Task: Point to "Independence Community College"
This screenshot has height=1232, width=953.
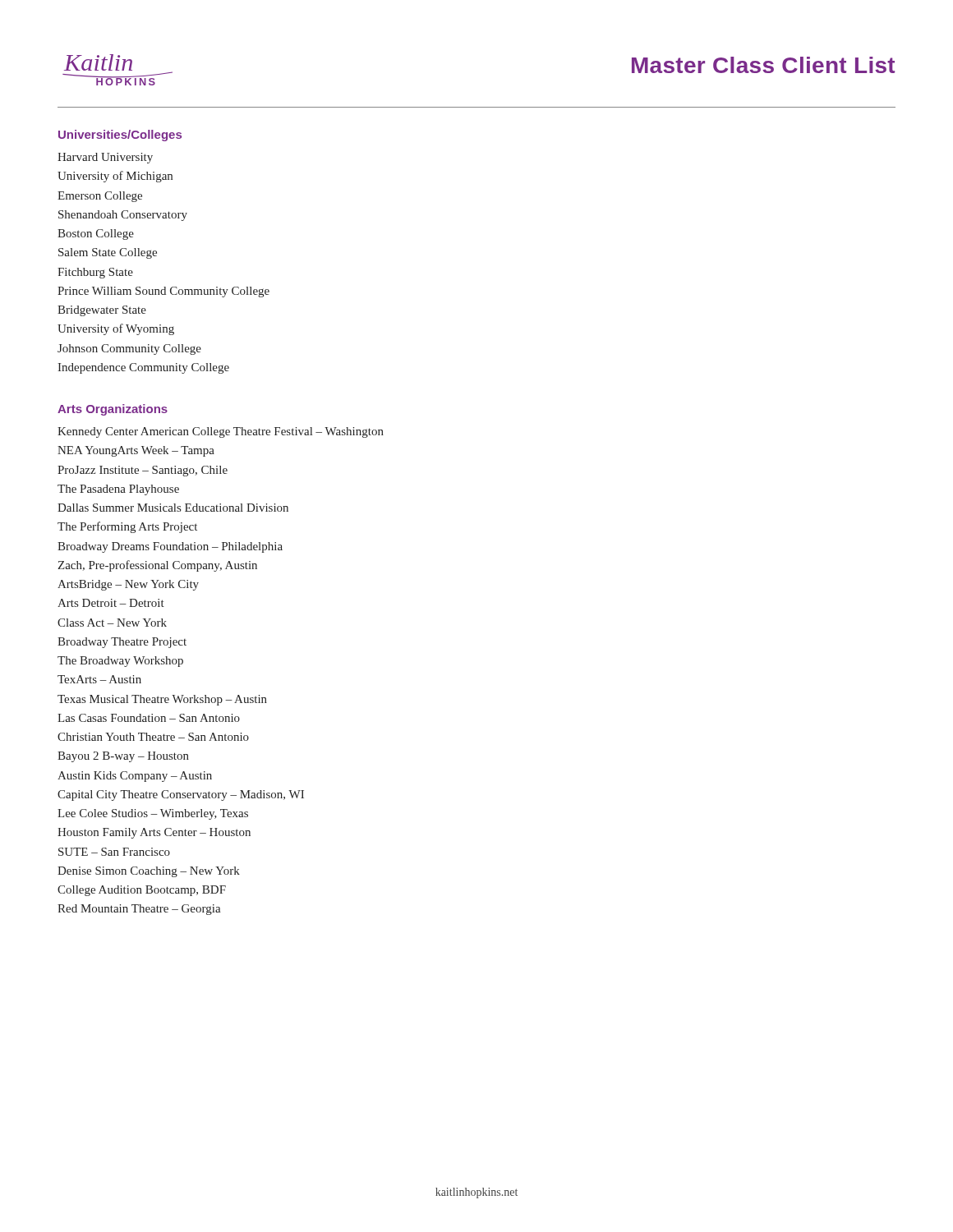Action: coord(143,367)
